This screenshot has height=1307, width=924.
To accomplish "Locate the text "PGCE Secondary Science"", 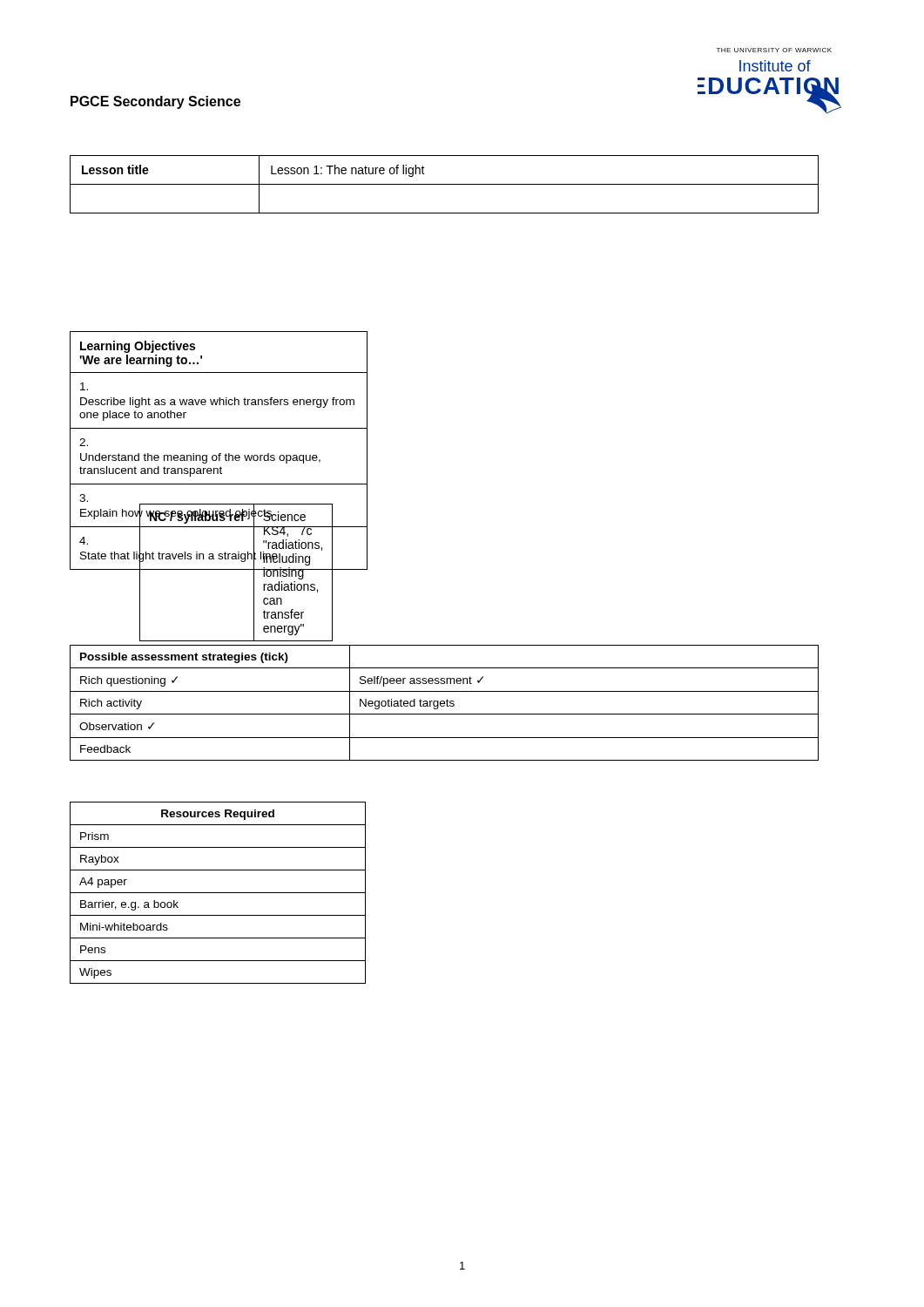I will (x=155, y=101).
